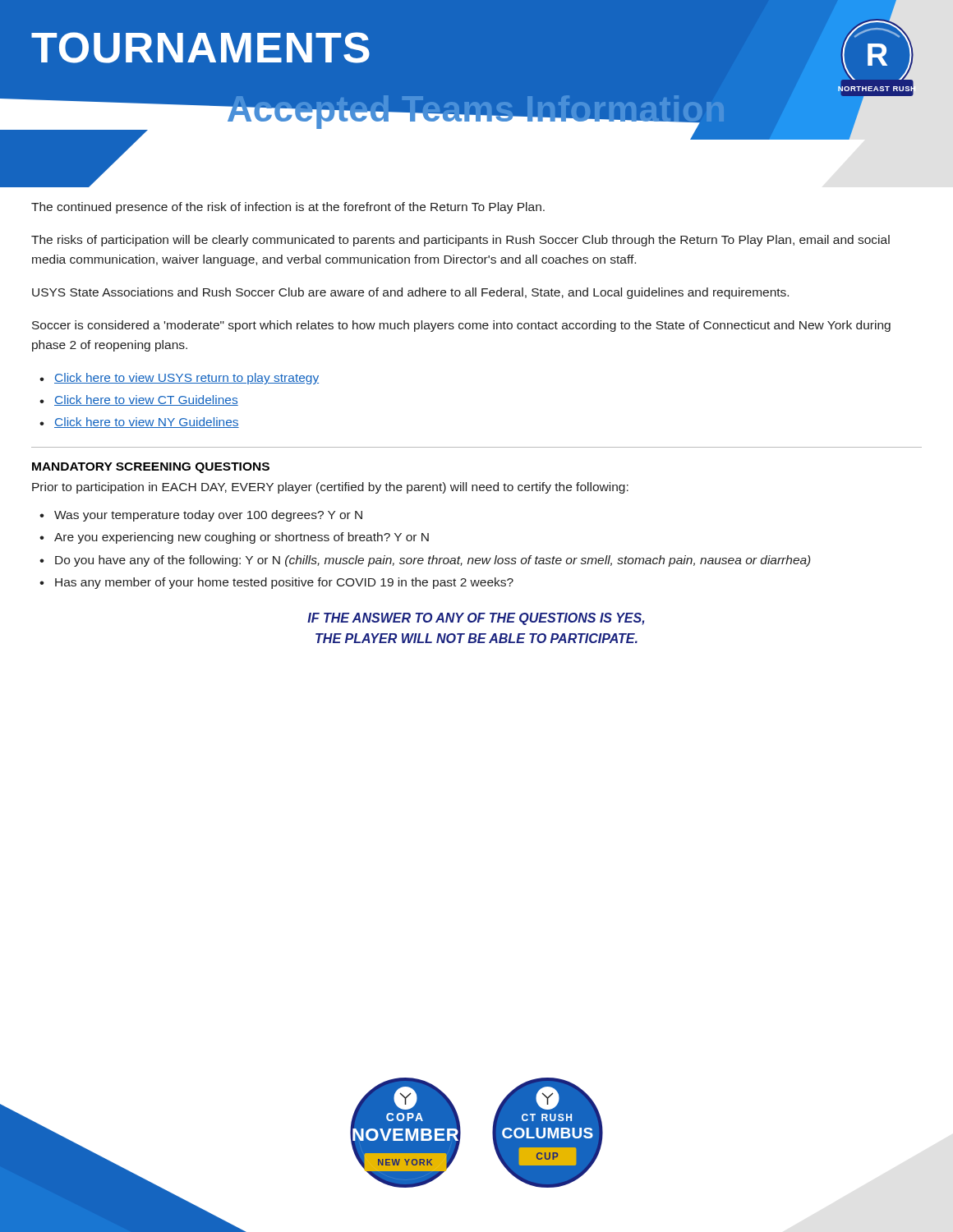The height and width of the screenshot is (1232, 953).
Task: Find the section header that reads "MANDATORY SCREENING QUESTIONS"
Action: point(151,466)
